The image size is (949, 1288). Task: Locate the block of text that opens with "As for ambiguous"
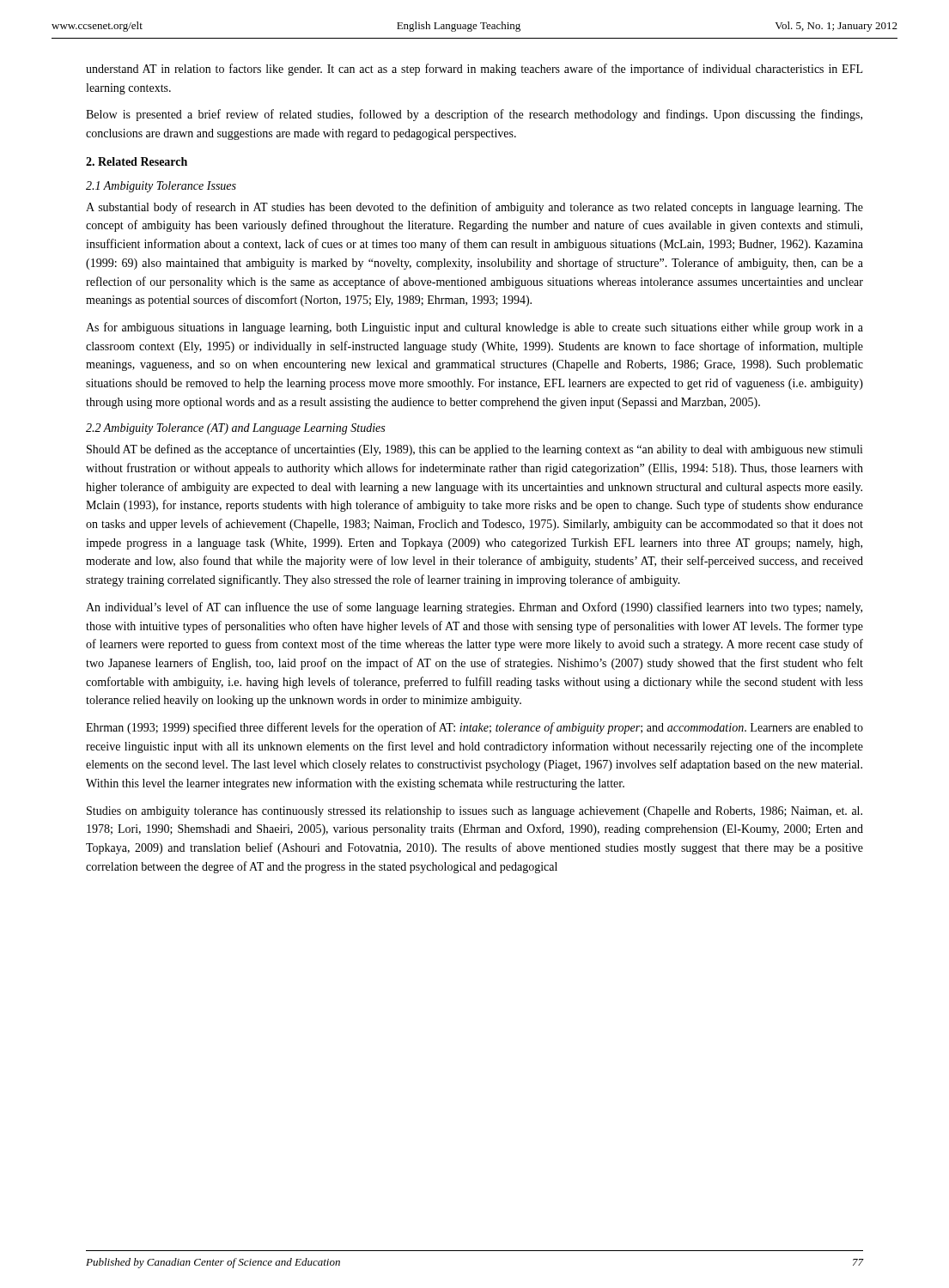tap(474, 365)
